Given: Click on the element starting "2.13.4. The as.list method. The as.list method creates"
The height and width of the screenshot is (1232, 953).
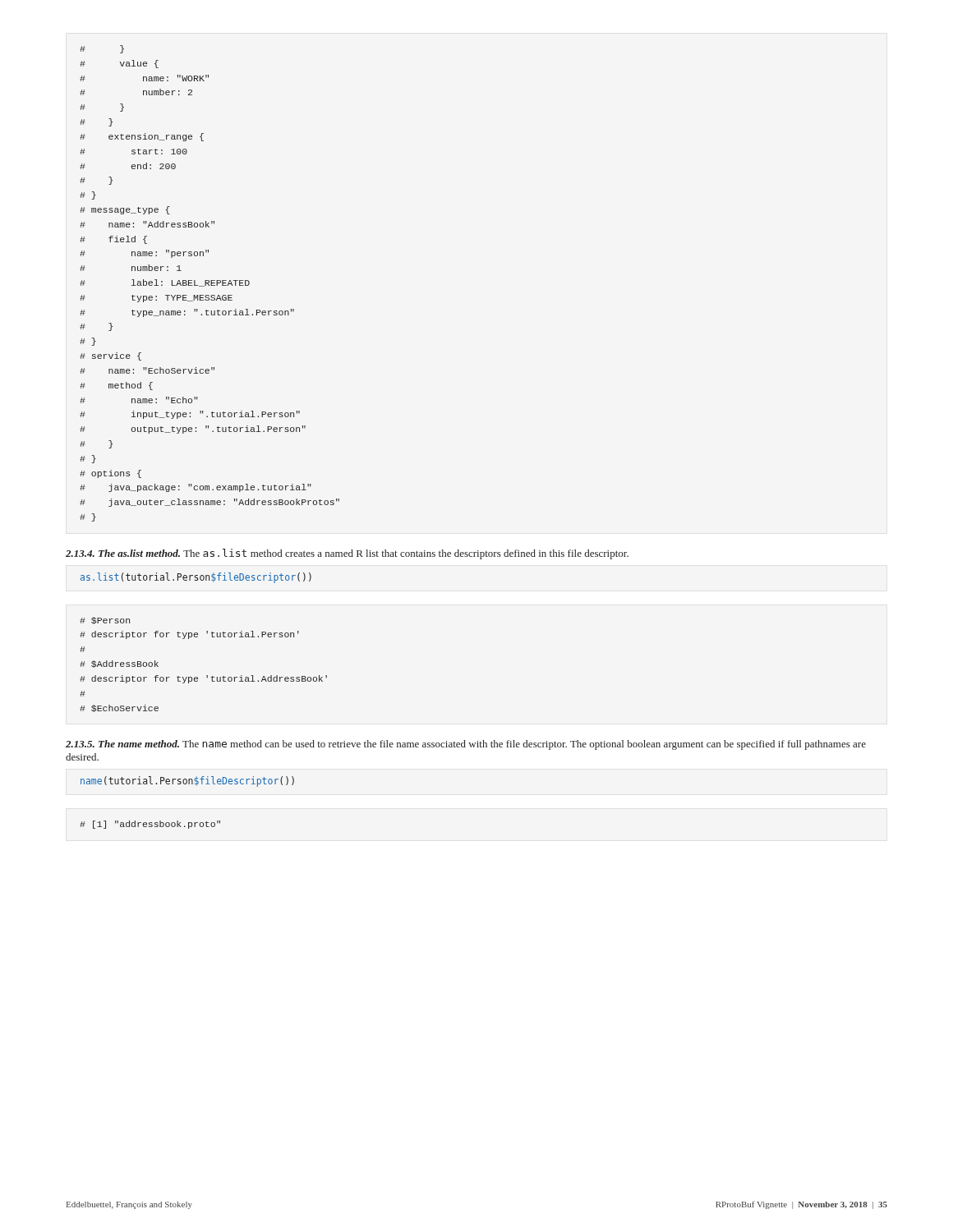Looking at the screenshot, I should [x=476, y=553].
